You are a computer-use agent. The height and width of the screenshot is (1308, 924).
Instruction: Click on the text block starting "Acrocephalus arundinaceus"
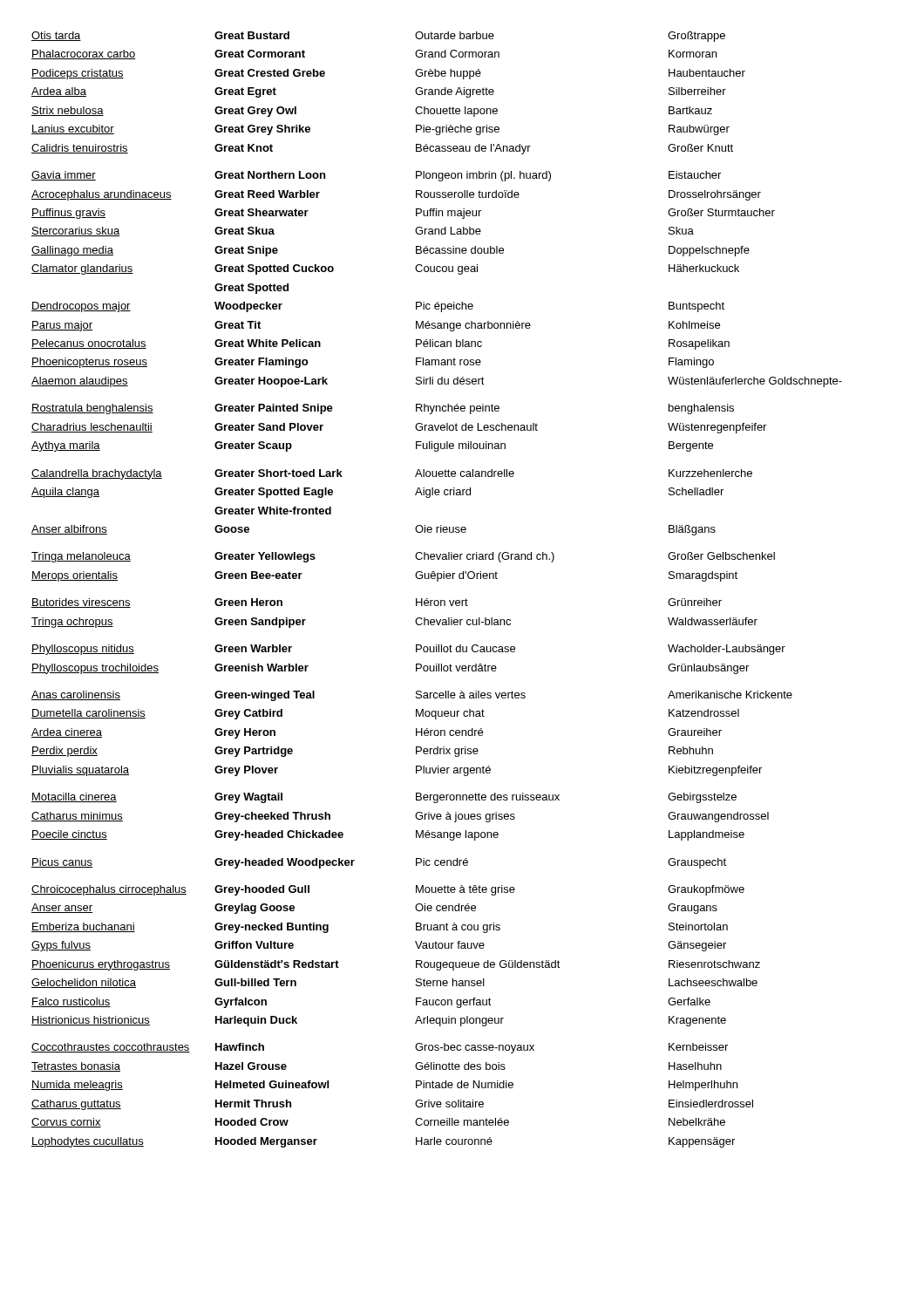pos(101,194)
